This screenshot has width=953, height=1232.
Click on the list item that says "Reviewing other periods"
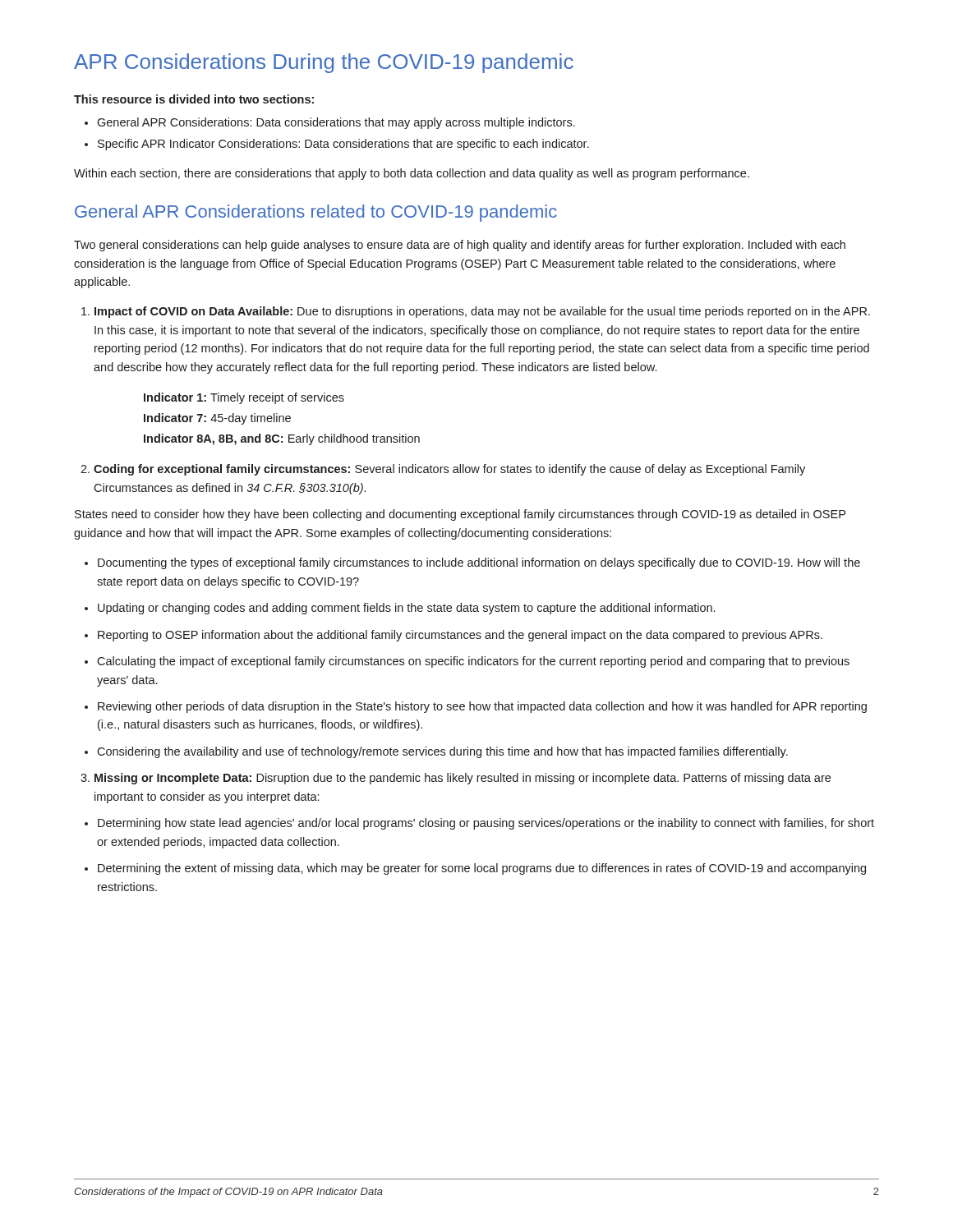click(x=482, y=716)
